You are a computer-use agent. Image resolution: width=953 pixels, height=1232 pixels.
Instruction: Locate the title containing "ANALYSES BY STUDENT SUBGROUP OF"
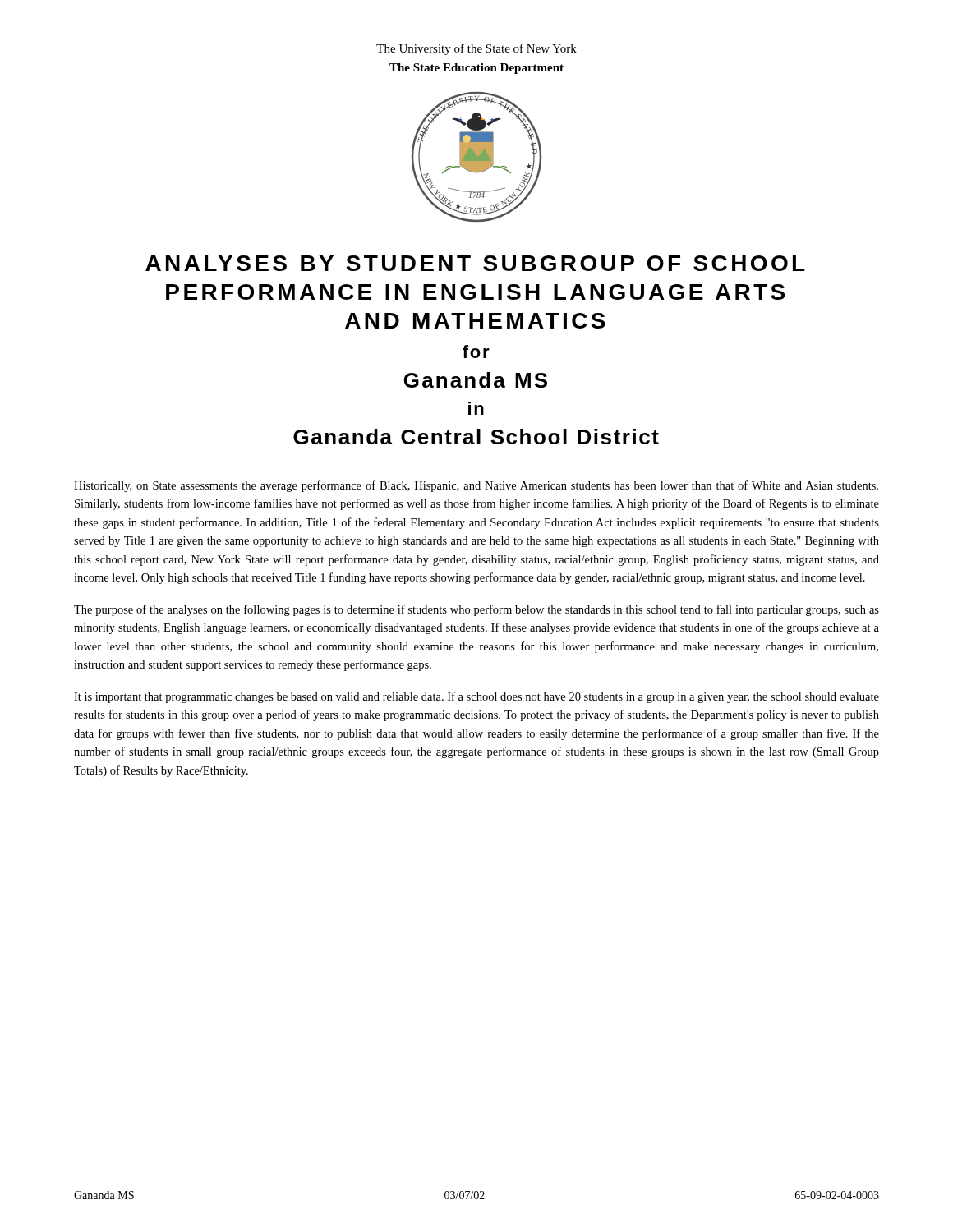[x=476, y=349]
